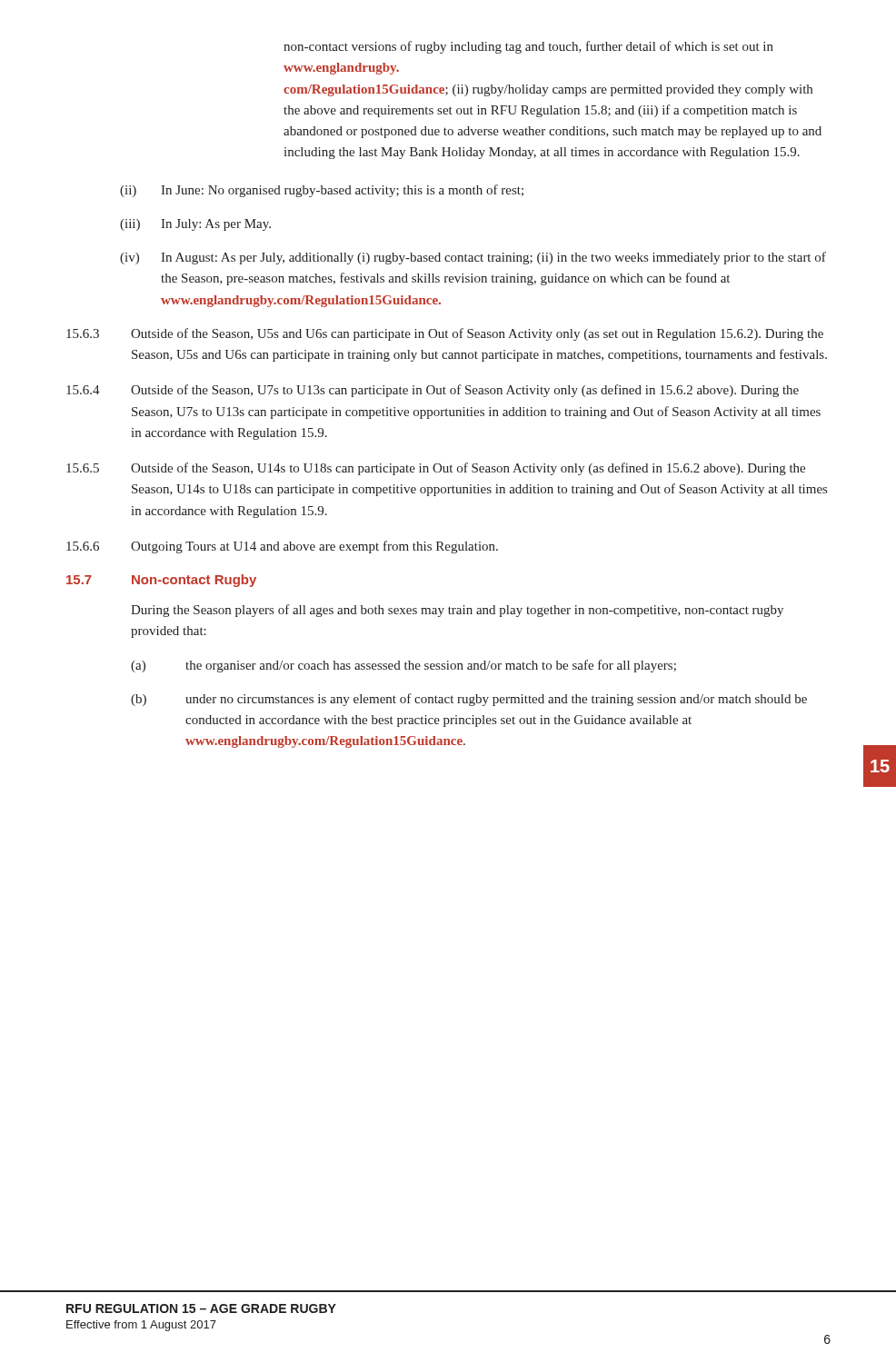The width and height of the screenshot is (896, 1363).
Task: Click on the passage starting "6.4 Outside of the Season,"
Action: tap(448, 412)
